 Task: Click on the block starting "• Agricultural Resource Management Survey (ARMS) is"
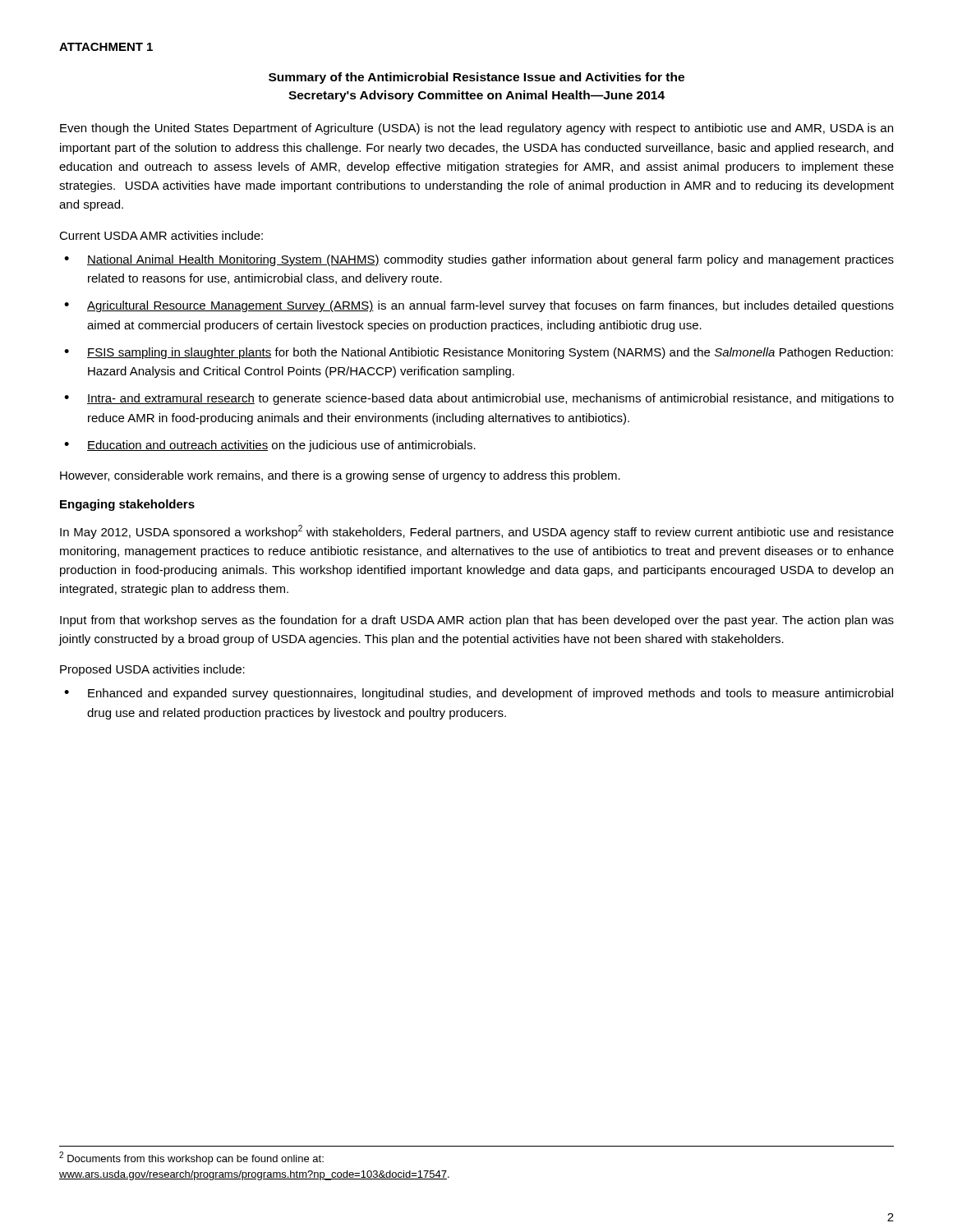(x=476, y=315)
